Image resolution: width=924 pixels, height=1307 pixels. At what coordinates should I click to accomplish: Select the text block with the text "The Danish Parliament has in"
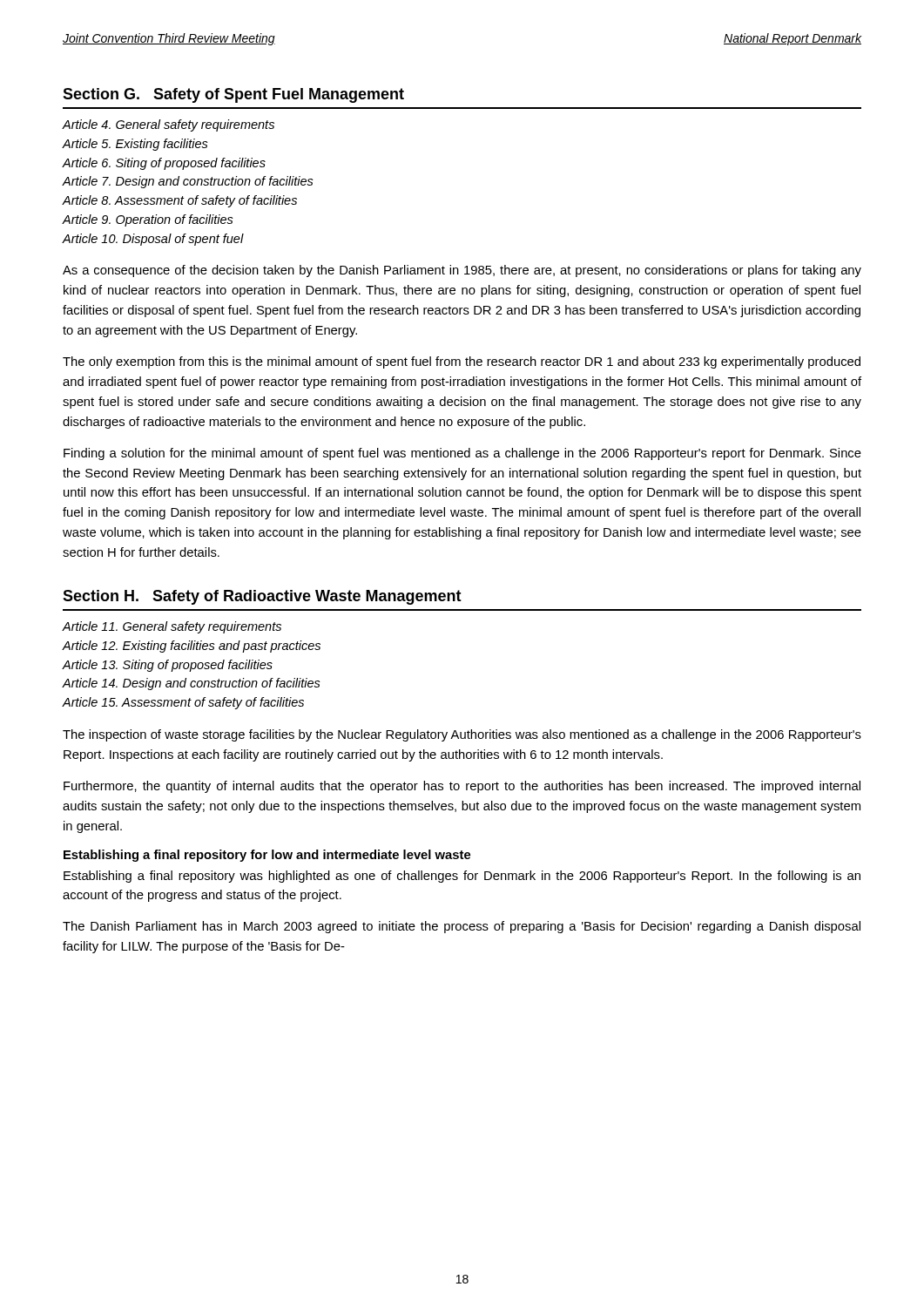point(462,937)
